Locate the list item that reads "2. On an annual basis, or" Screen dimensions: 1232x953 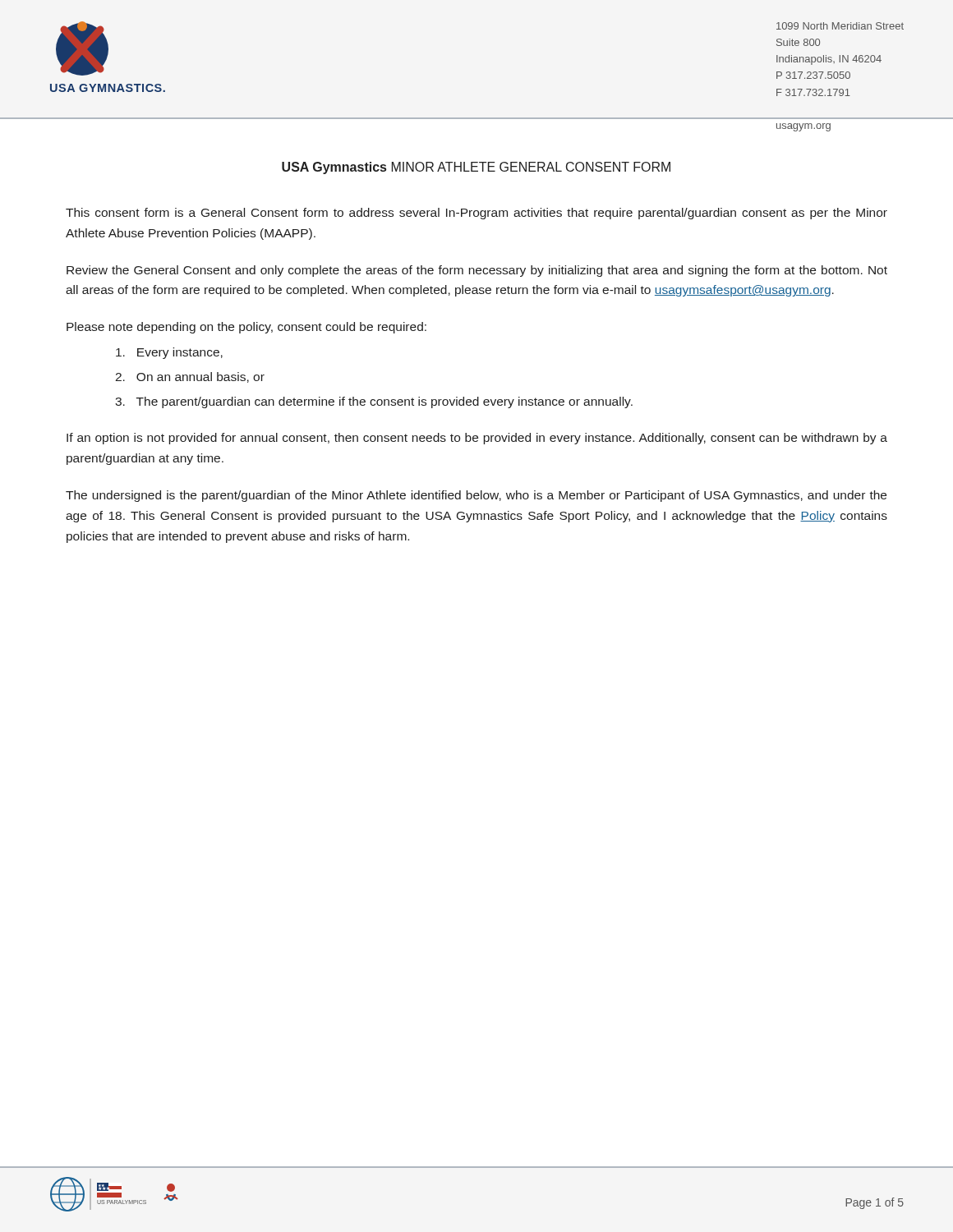click(x=190, y=376)
